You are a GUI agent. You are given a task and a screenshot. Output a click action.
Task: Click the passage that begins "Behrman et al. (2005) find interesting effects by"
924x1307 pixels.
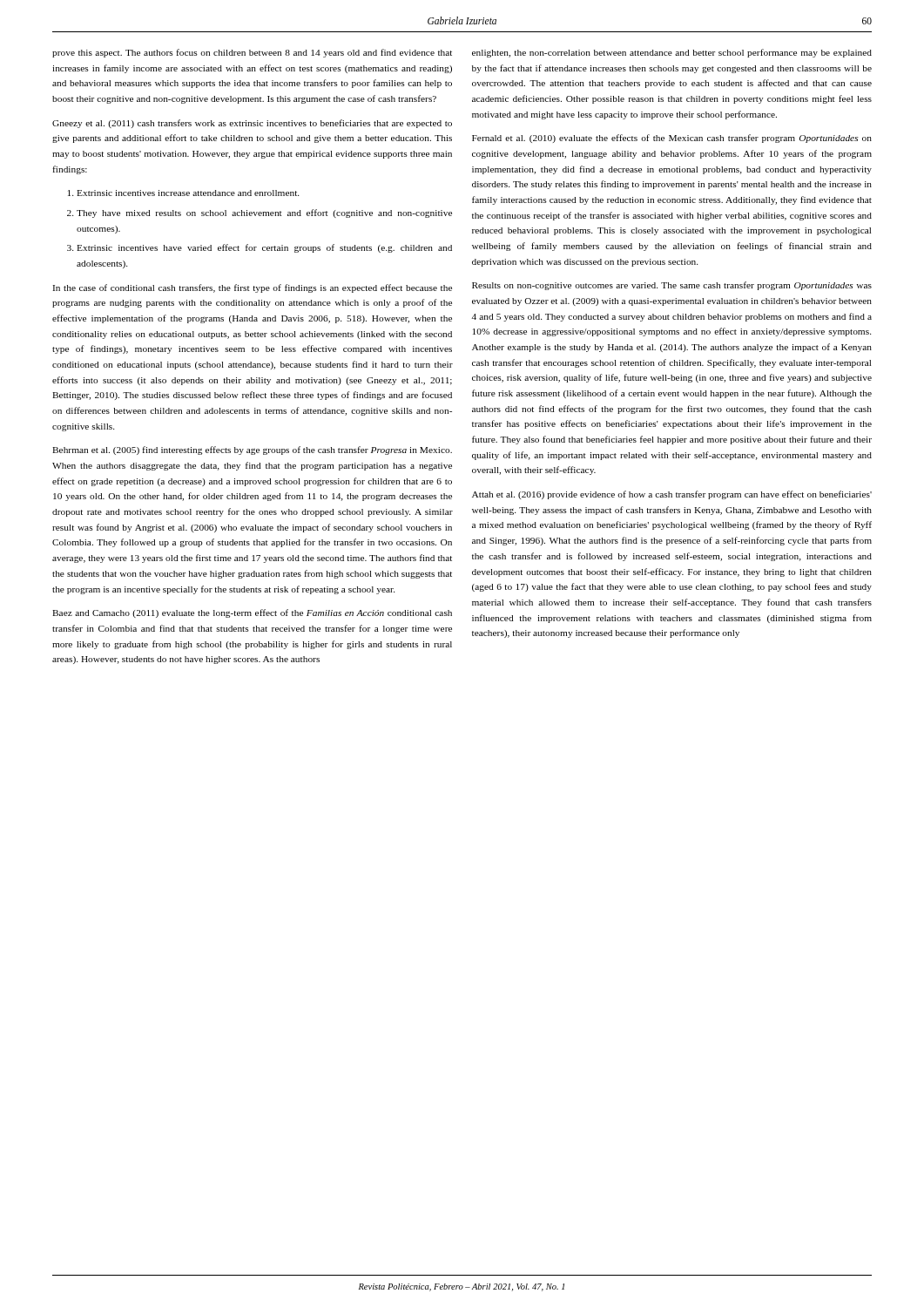252,520
